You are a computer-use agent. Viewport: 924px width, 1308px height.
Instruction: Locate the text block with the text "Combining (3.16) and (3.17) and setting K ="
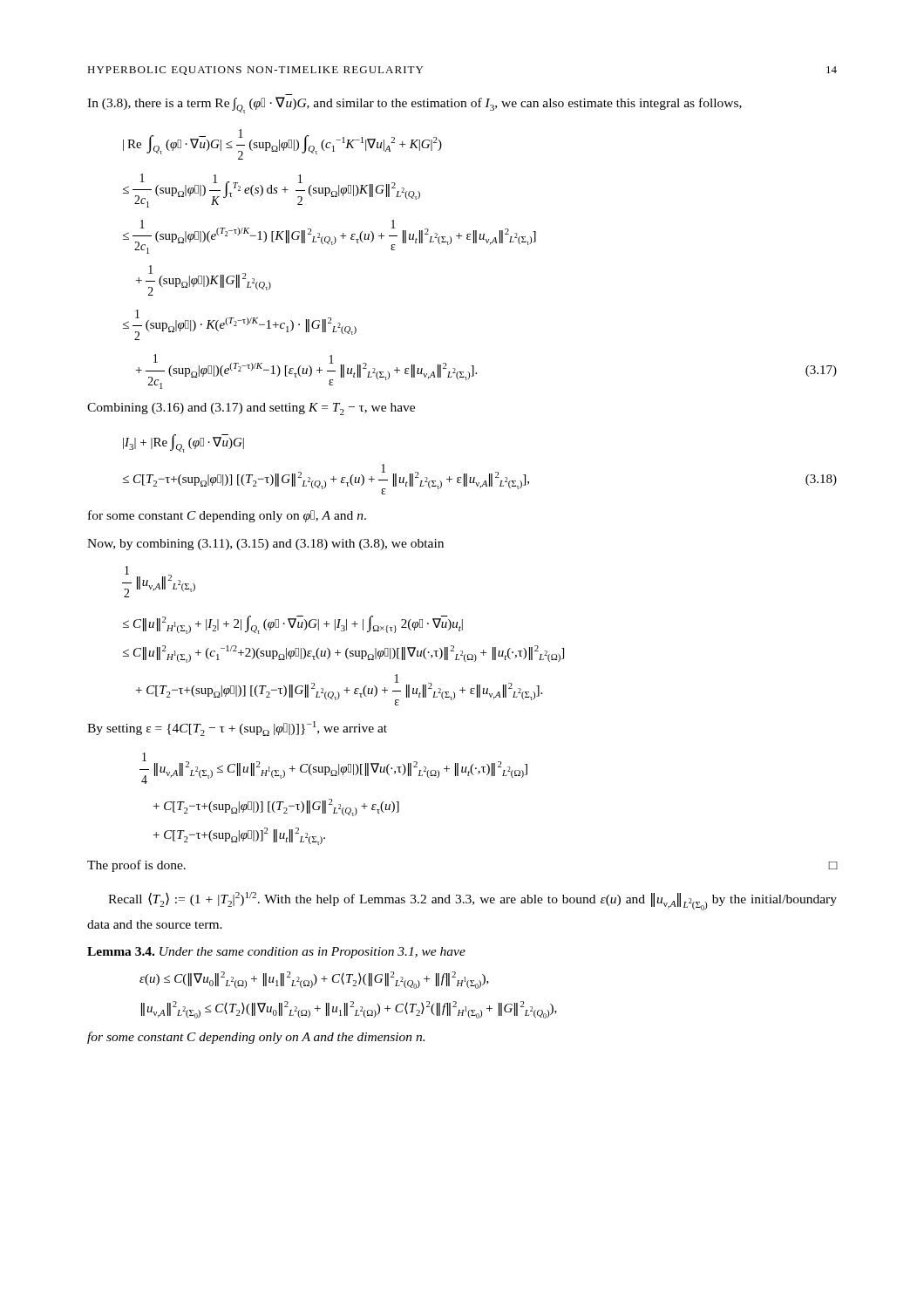pyautogui.click(x=251, y=408)
